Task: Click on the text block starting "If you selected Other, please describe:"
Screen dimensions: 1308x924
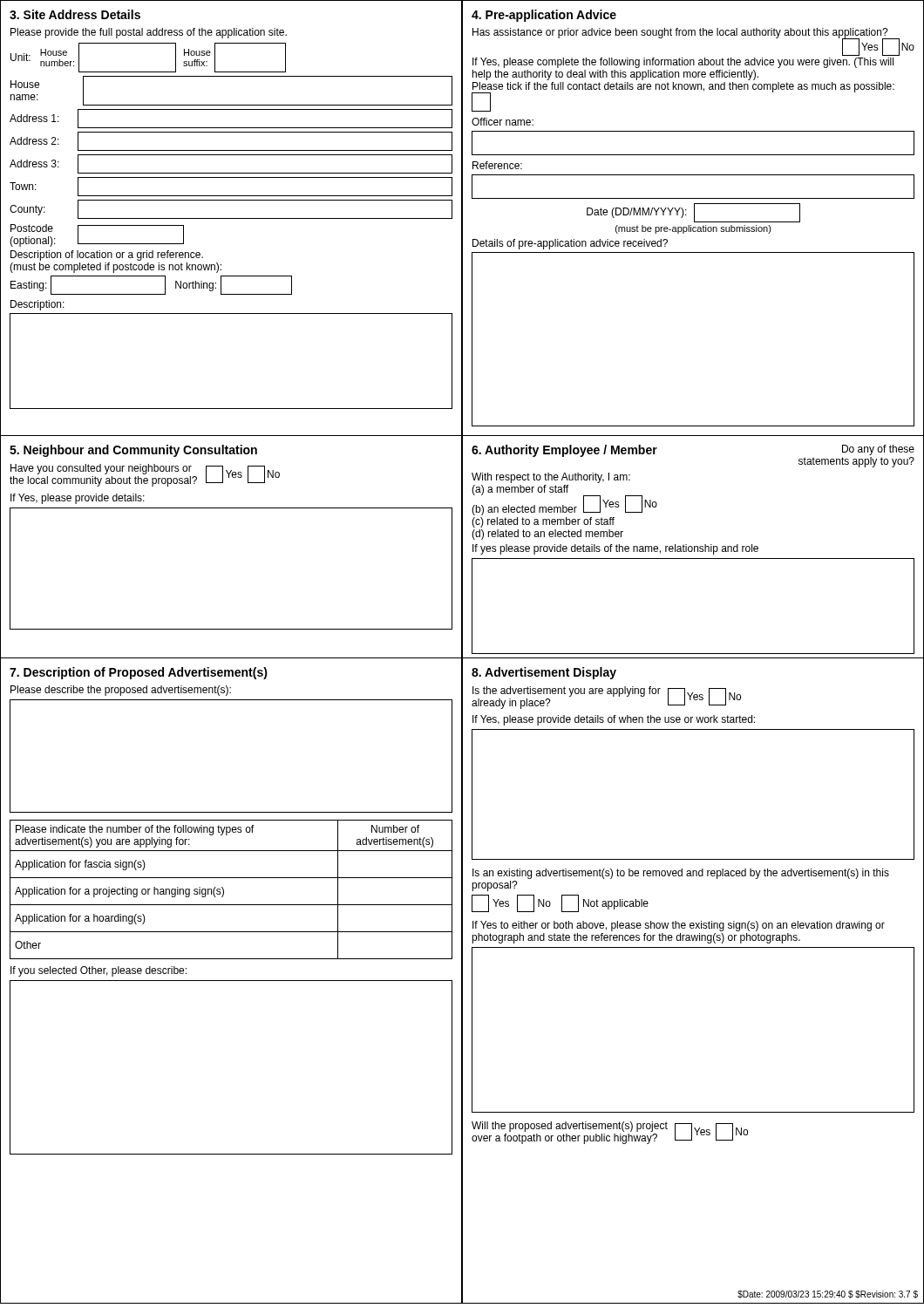Action: [99, 971]
